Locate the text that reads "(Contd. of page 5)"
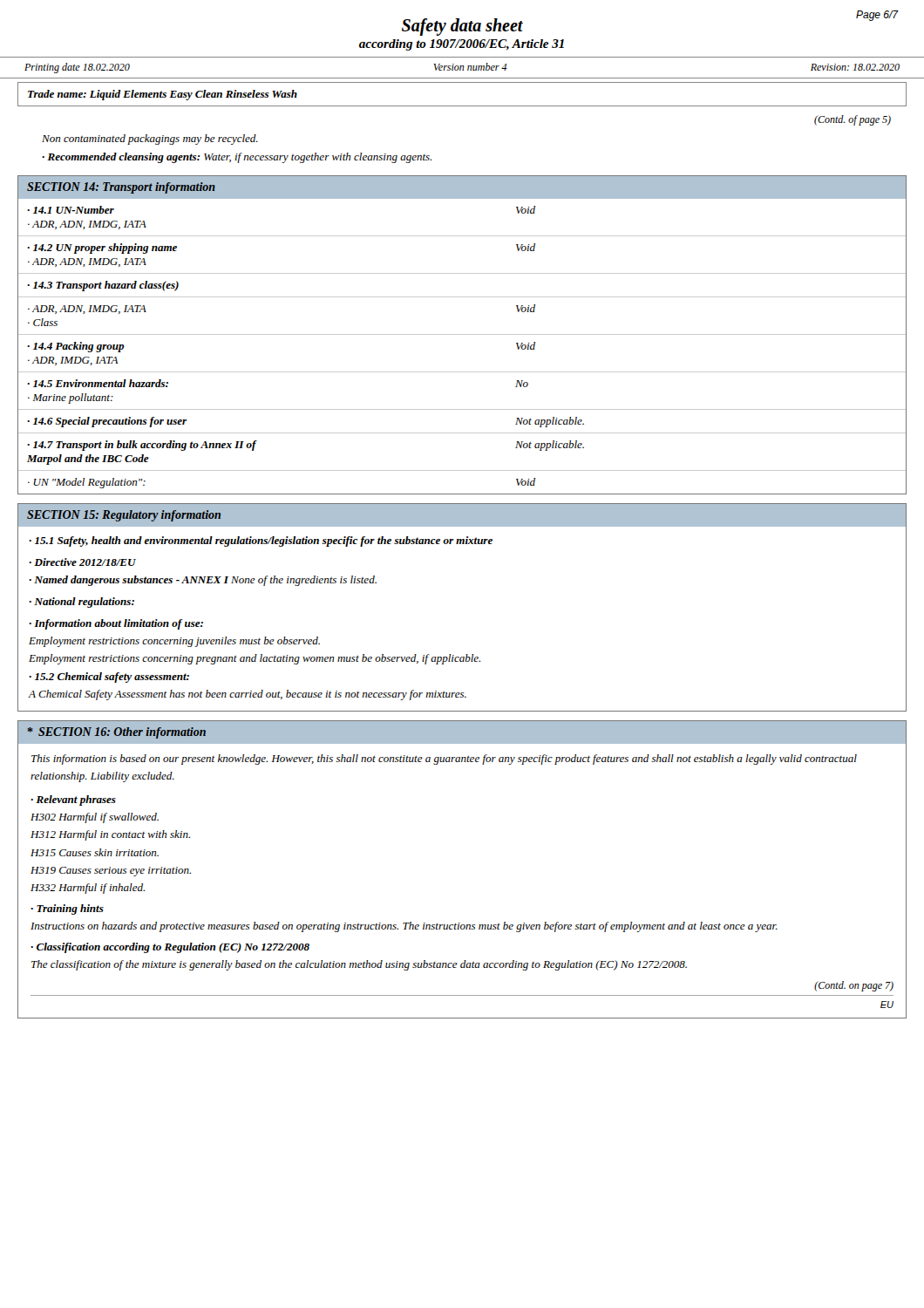924x1308 pixels. (x=853, y=119)
